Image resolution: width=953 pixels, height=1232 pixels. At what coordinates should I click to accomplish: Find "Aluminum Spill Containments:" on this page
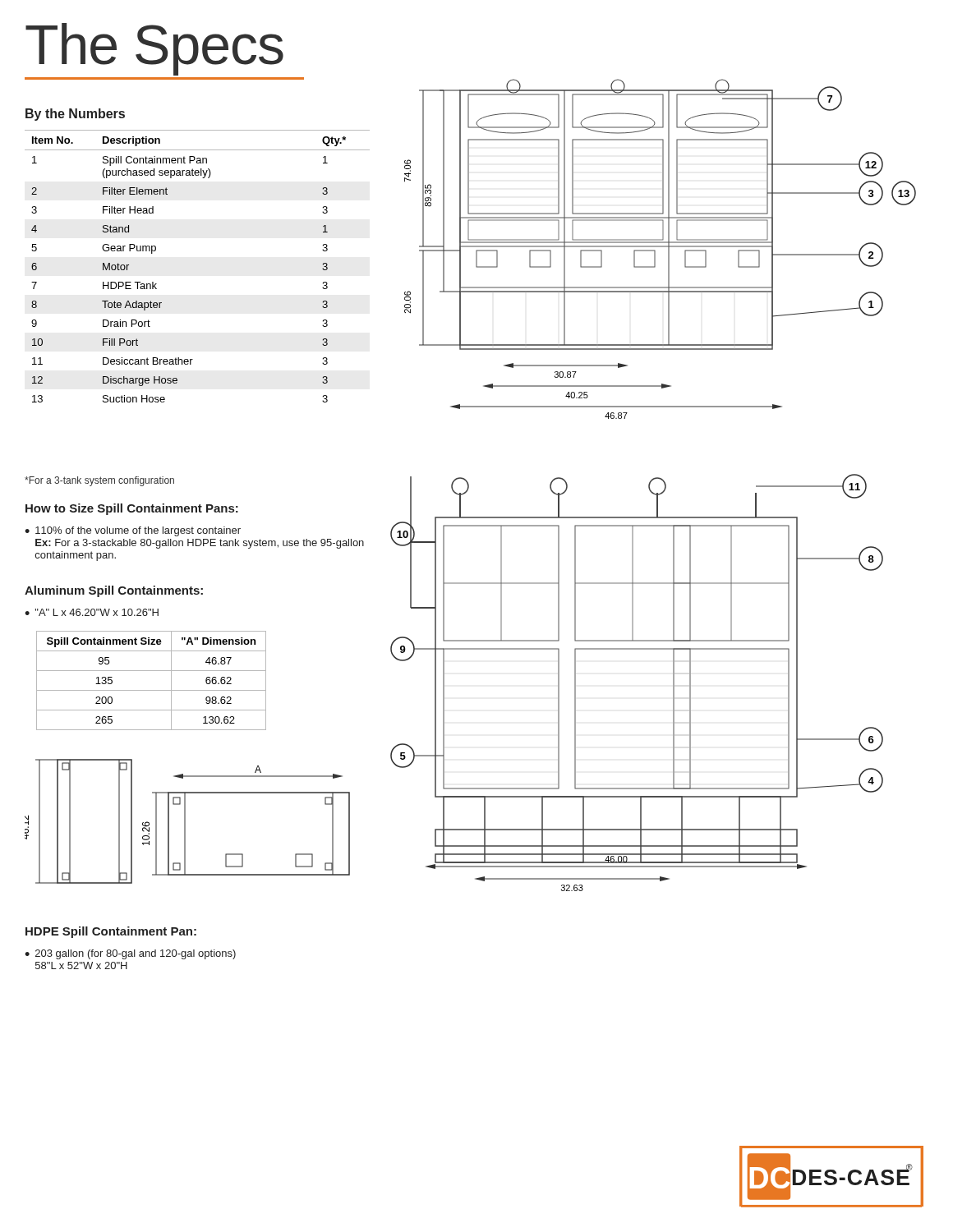pyautogui.click(x=114, y=590)
